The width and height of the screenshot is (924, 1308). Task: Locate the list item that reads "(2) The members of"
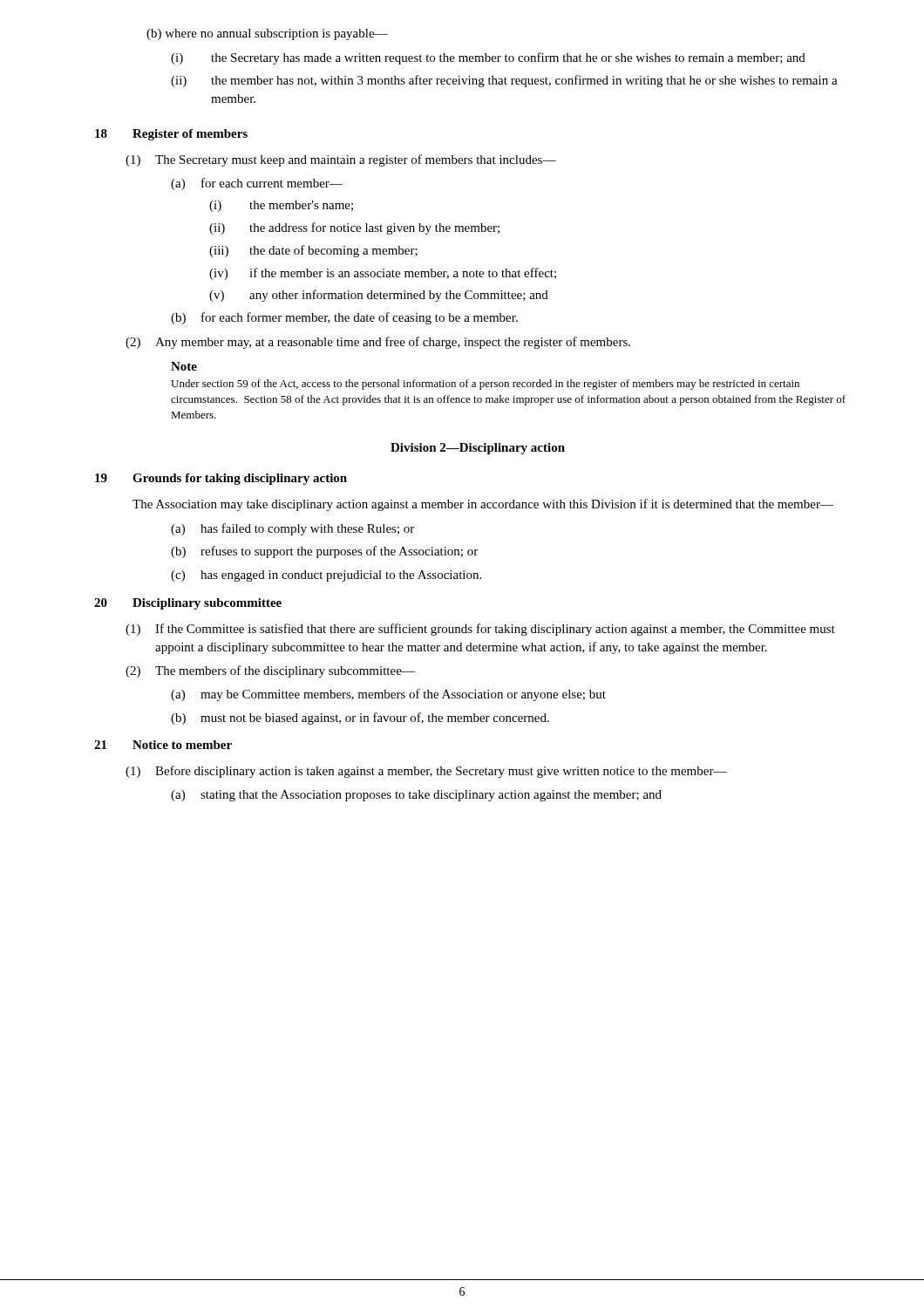(x=270, y=671)
